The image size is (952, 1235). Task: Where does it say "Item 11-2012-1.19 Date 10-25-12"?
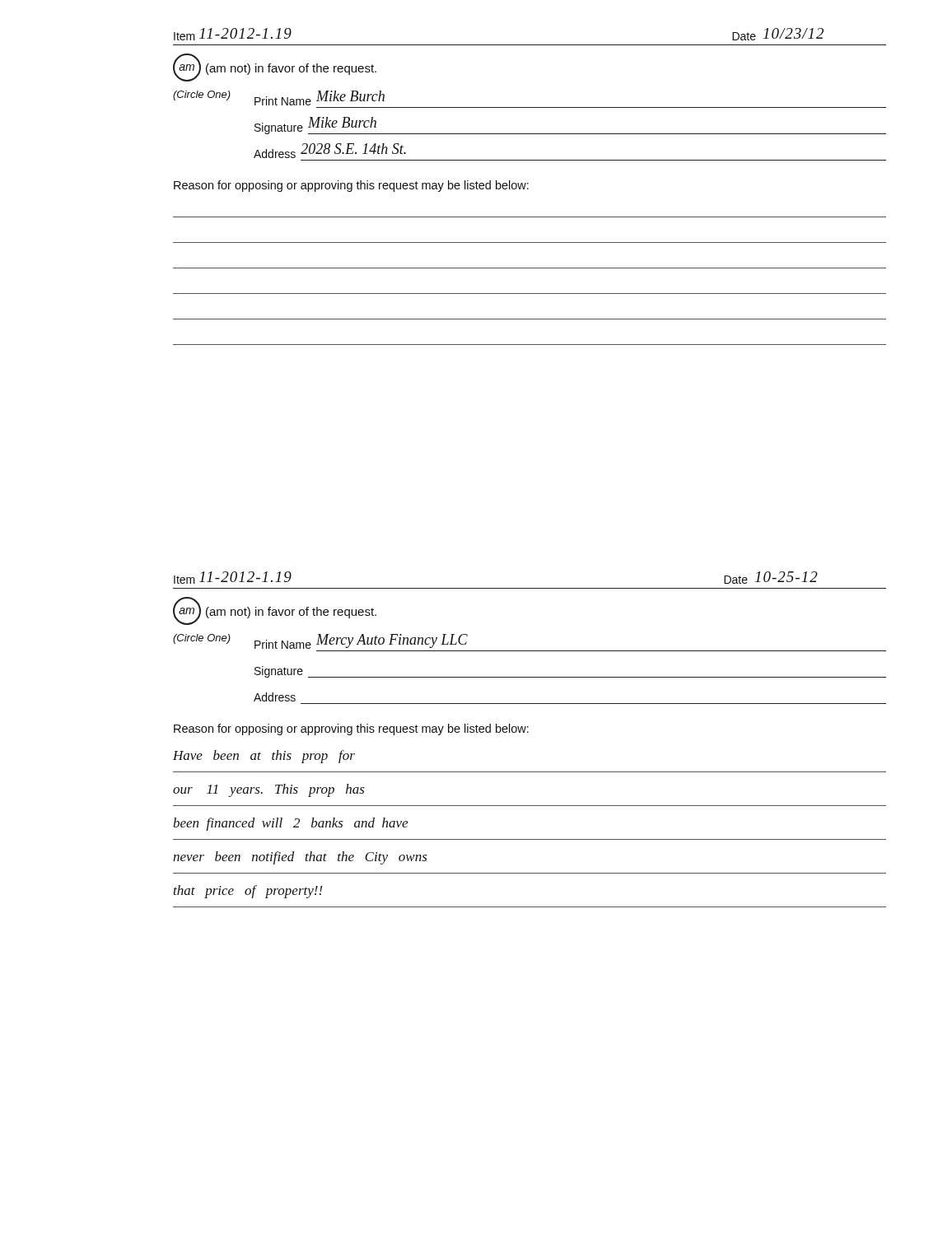[x=530, y=577]
